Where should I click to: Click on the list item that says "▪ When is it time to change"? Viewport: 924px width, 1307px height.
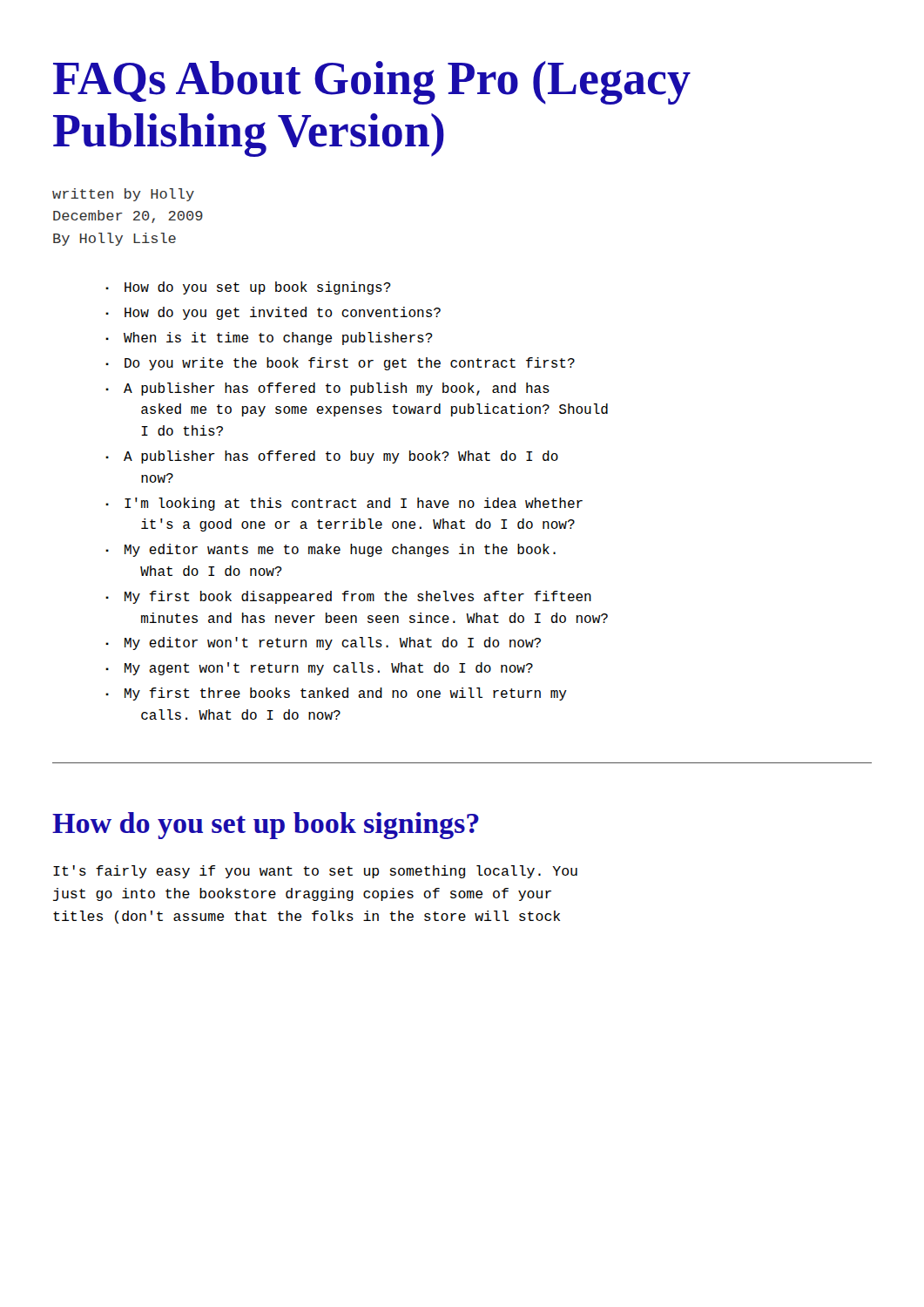[269, 339]
